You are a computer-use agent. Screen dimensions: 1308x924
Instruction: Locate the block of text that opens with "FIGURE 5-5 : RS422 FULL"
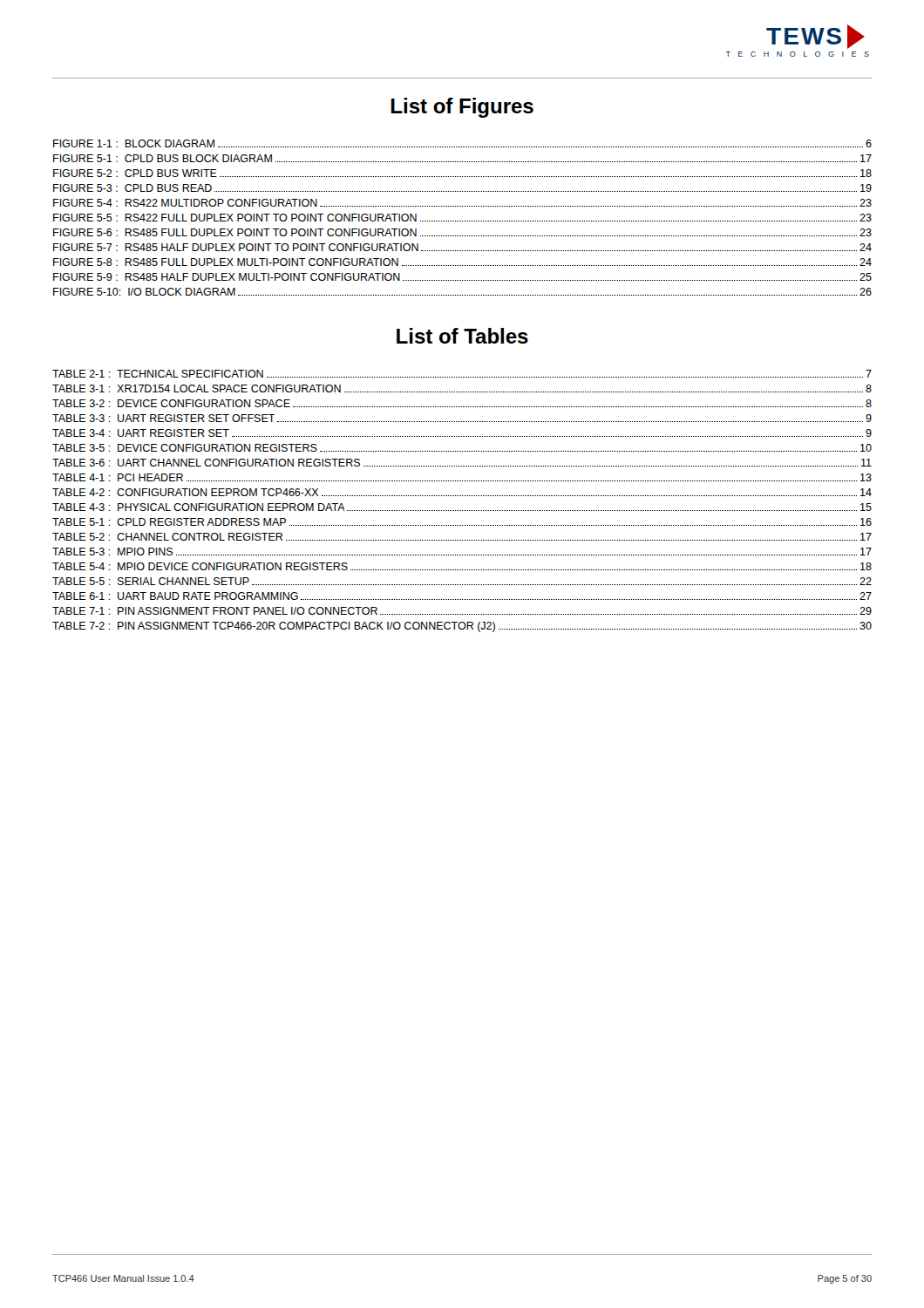pos(462,218)
